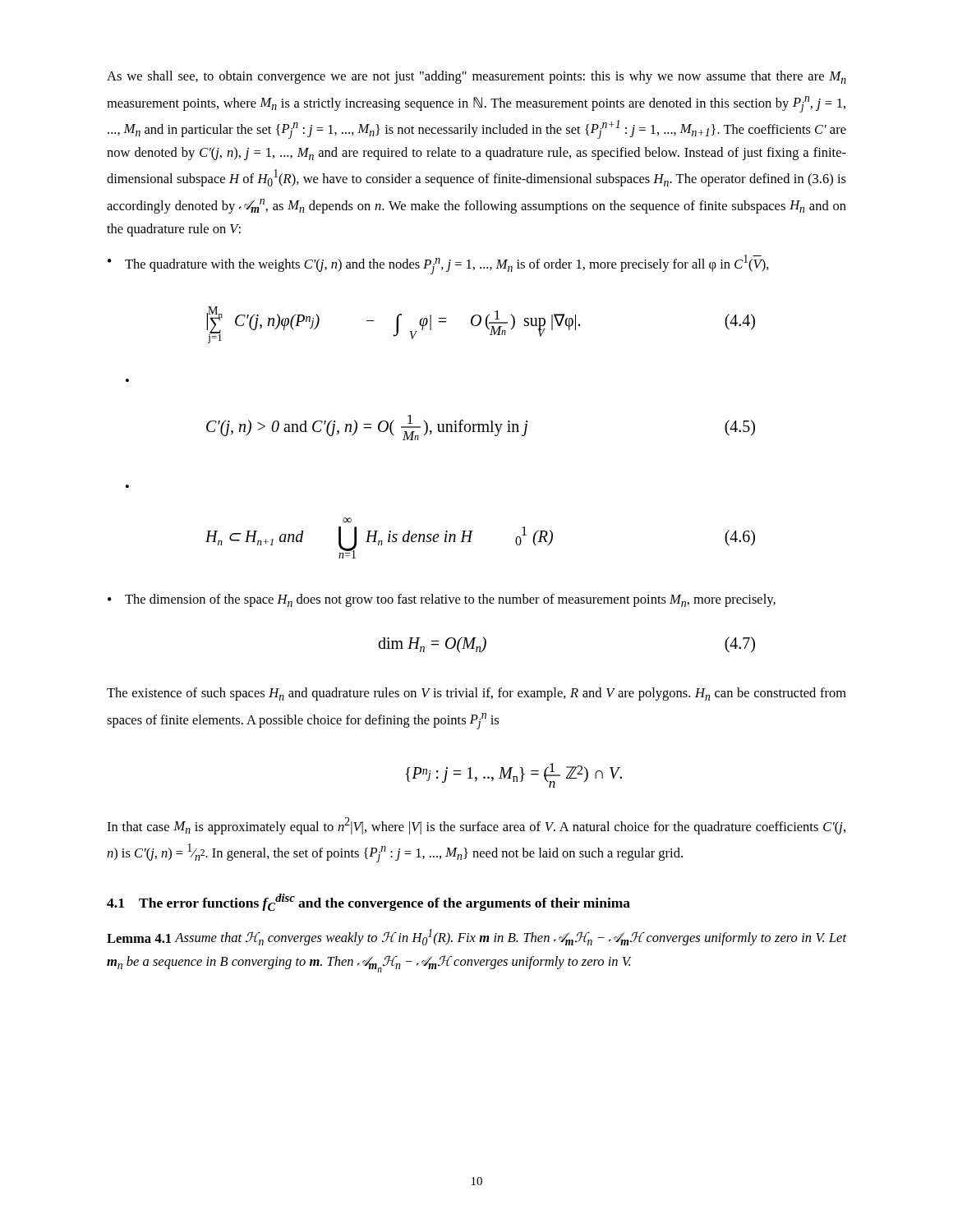Navigate to the text block starting "| Mn ∑"
953x1232 pixels.
coord(476,321)
